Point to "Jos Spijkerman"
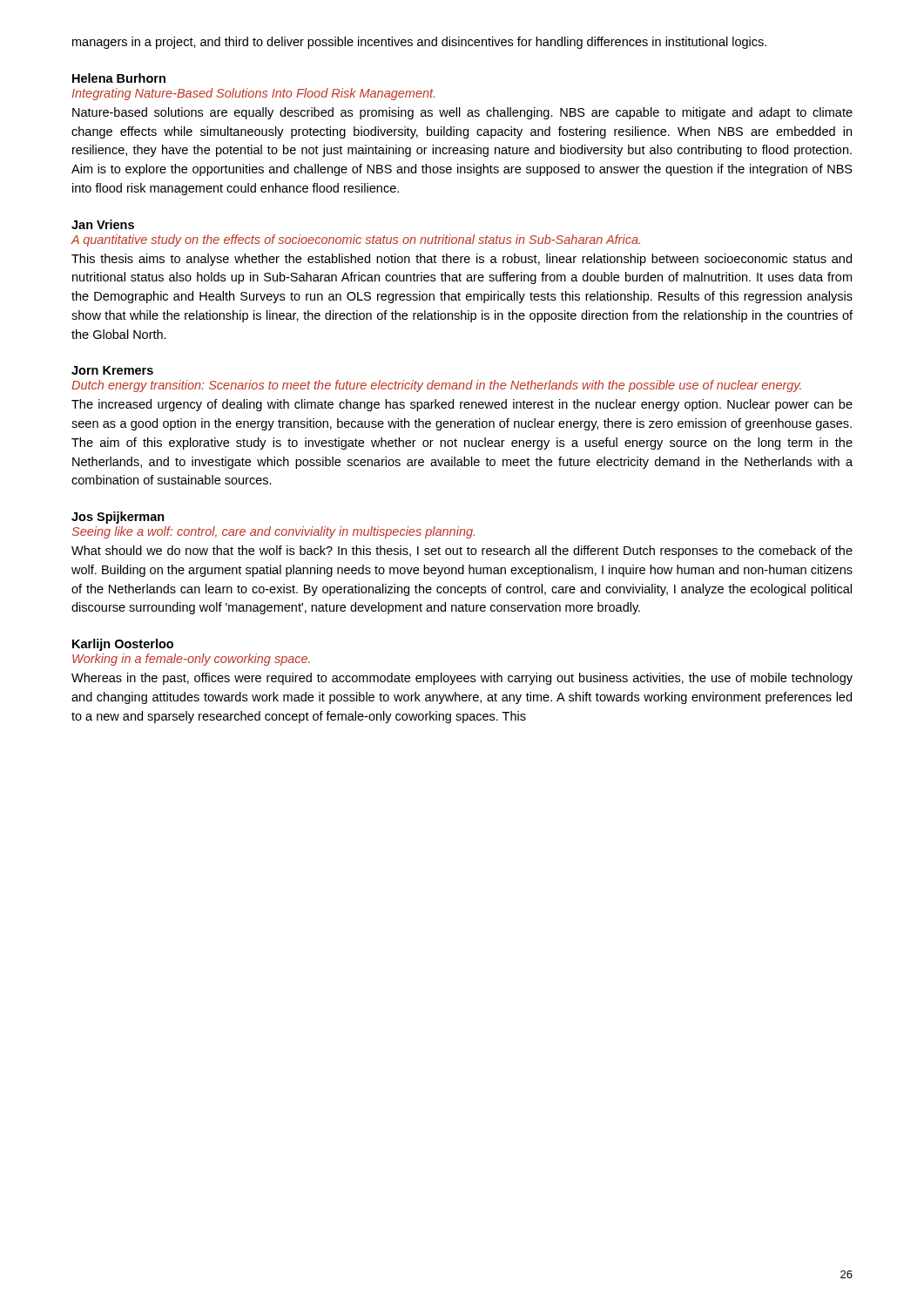This screenshot has height=1307, width=924. point(118,517)
